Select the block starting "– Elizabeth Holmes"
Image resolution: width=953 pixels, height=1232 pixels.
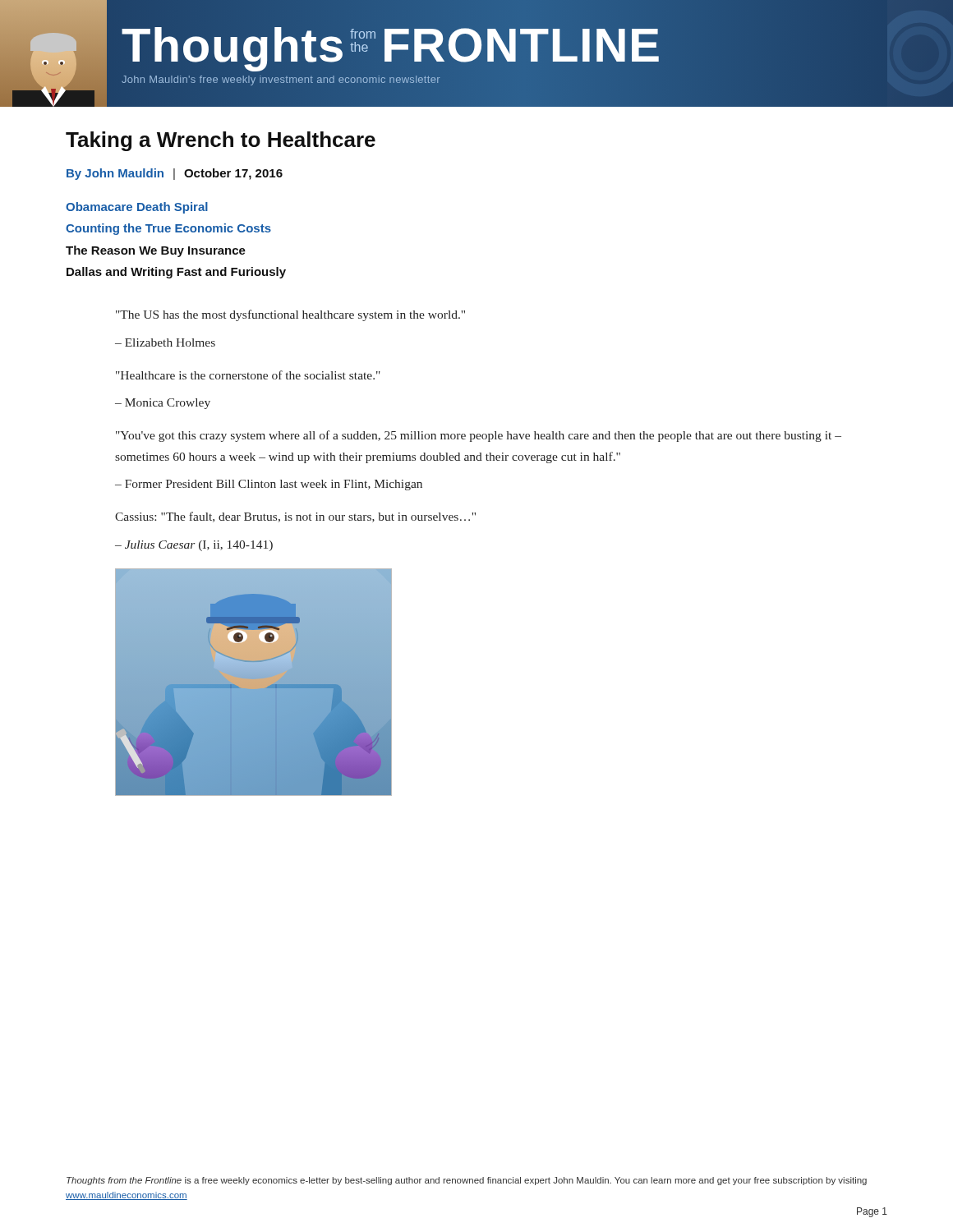165,342
